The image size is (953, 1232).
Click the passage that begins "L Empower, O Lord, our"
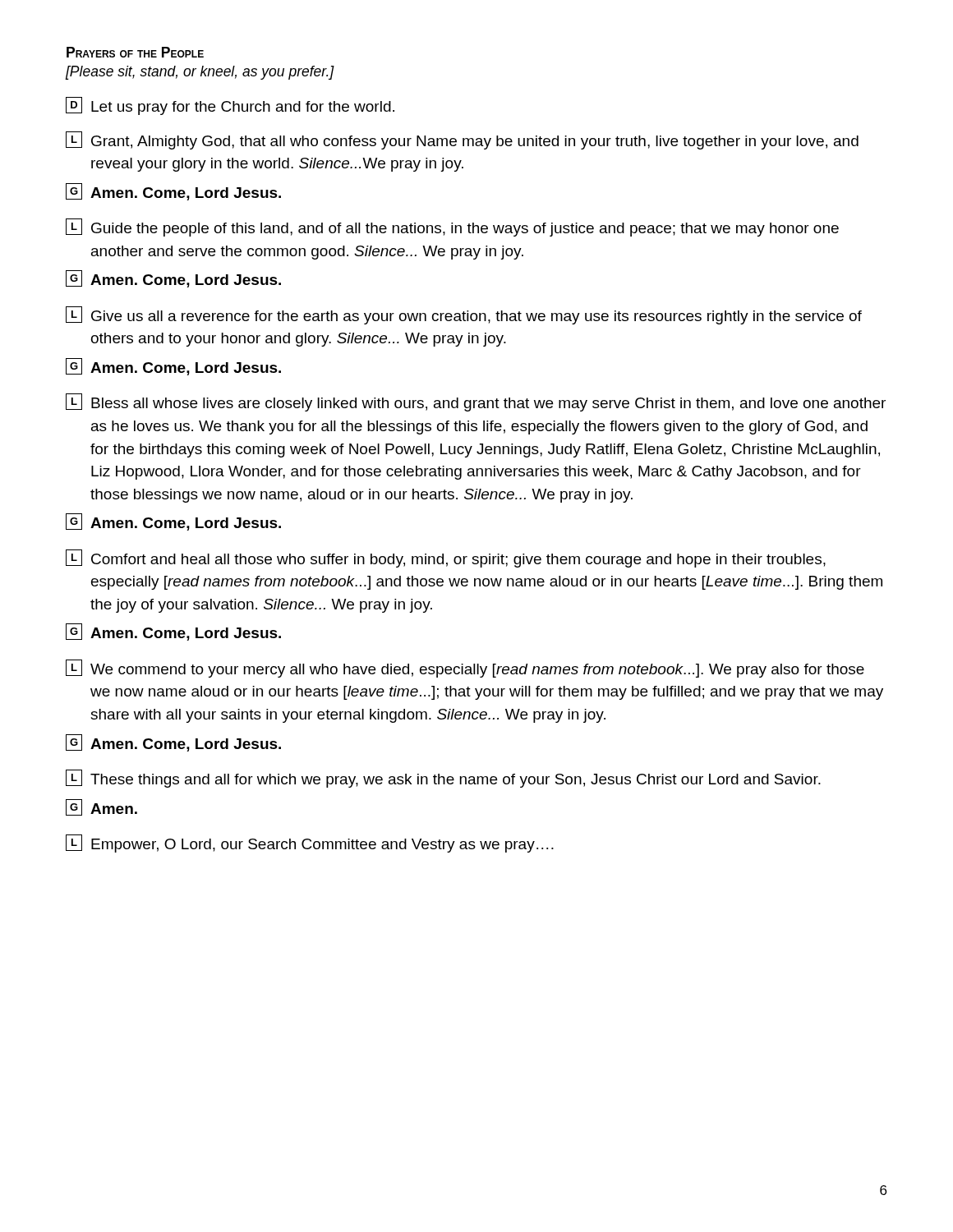(476, 844)
